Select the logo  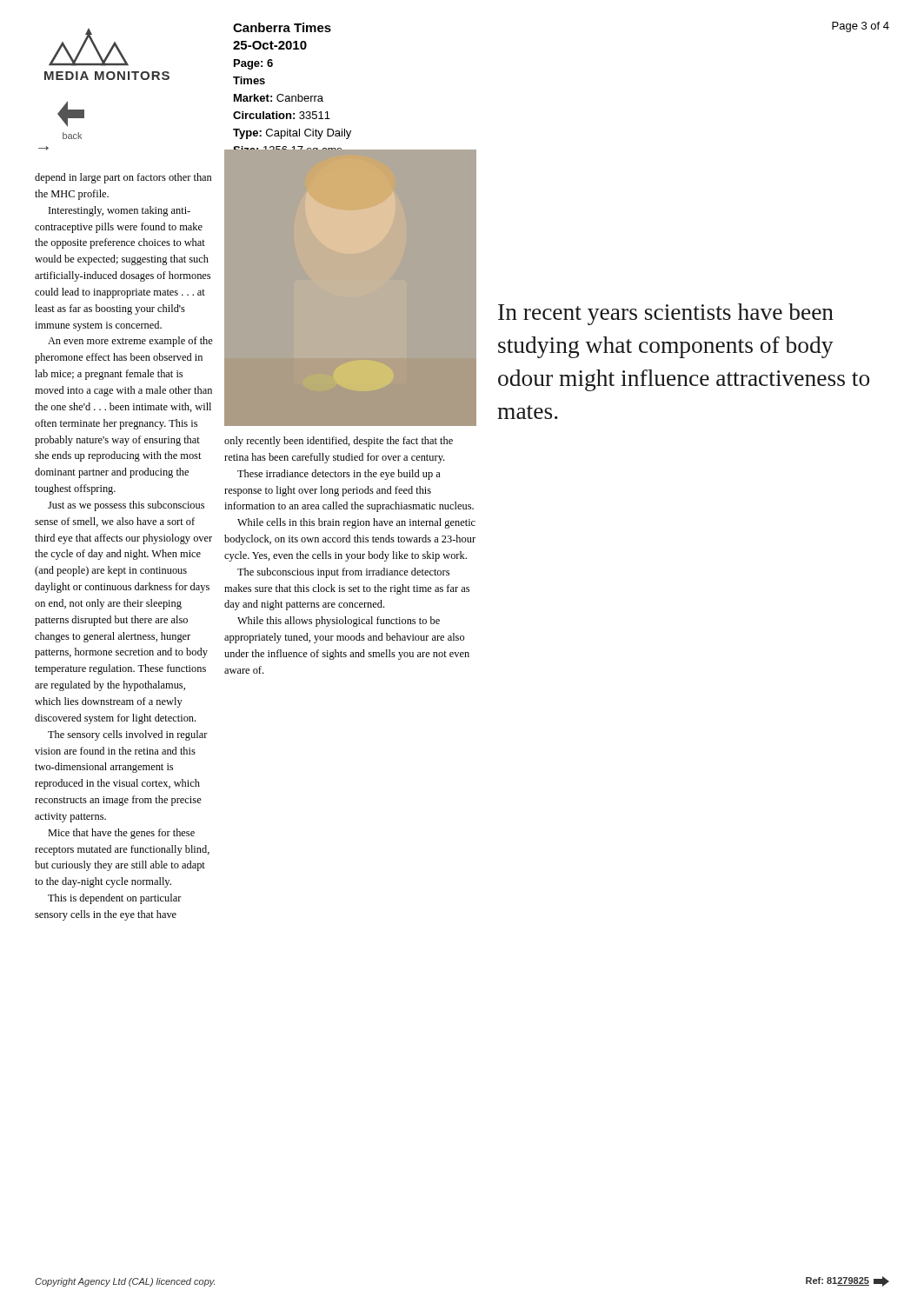coord(106,60)
